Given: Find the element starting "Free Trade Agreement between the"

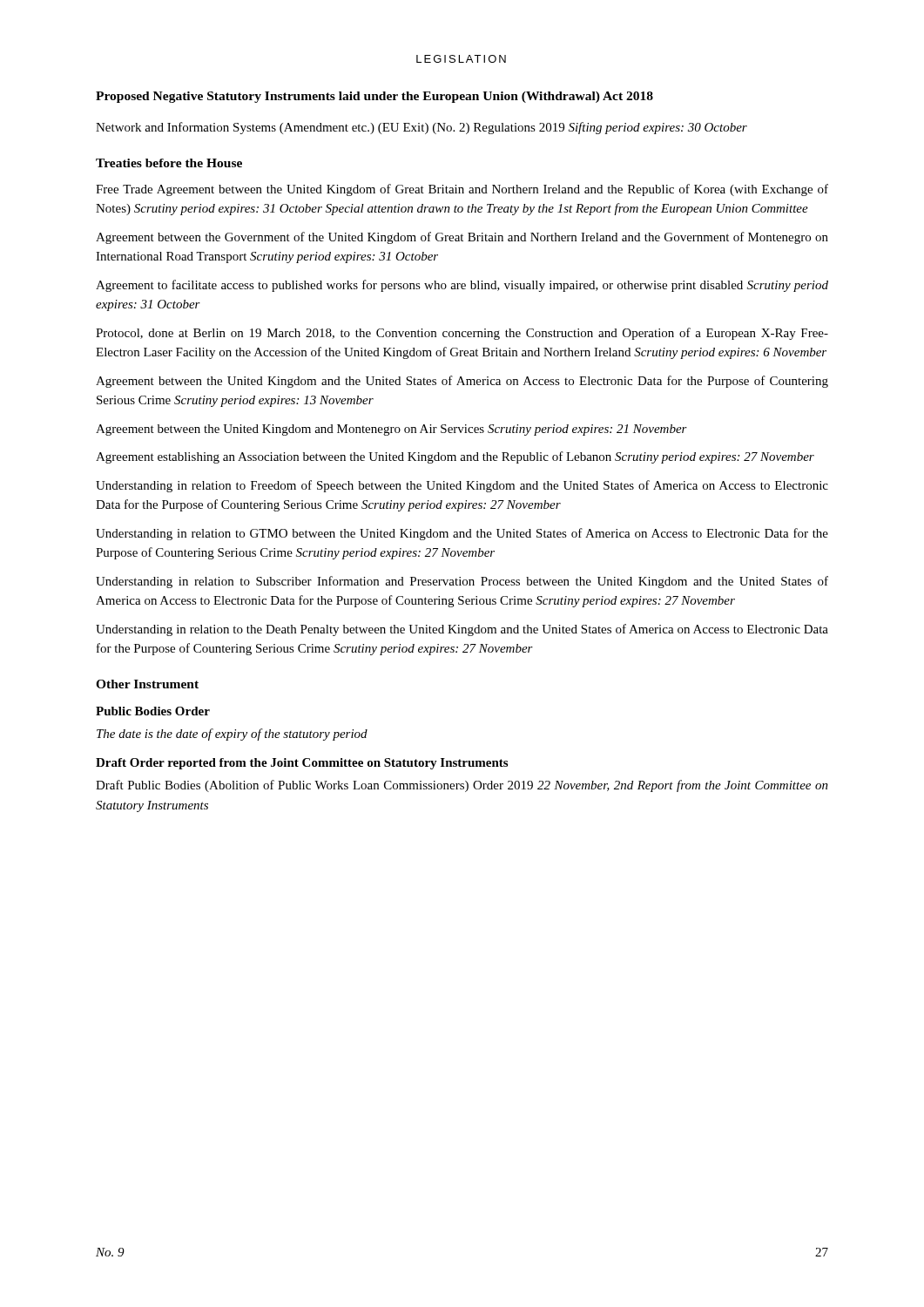Looking at the screenshot, I should pyautogui.click(x=462, y=199).
